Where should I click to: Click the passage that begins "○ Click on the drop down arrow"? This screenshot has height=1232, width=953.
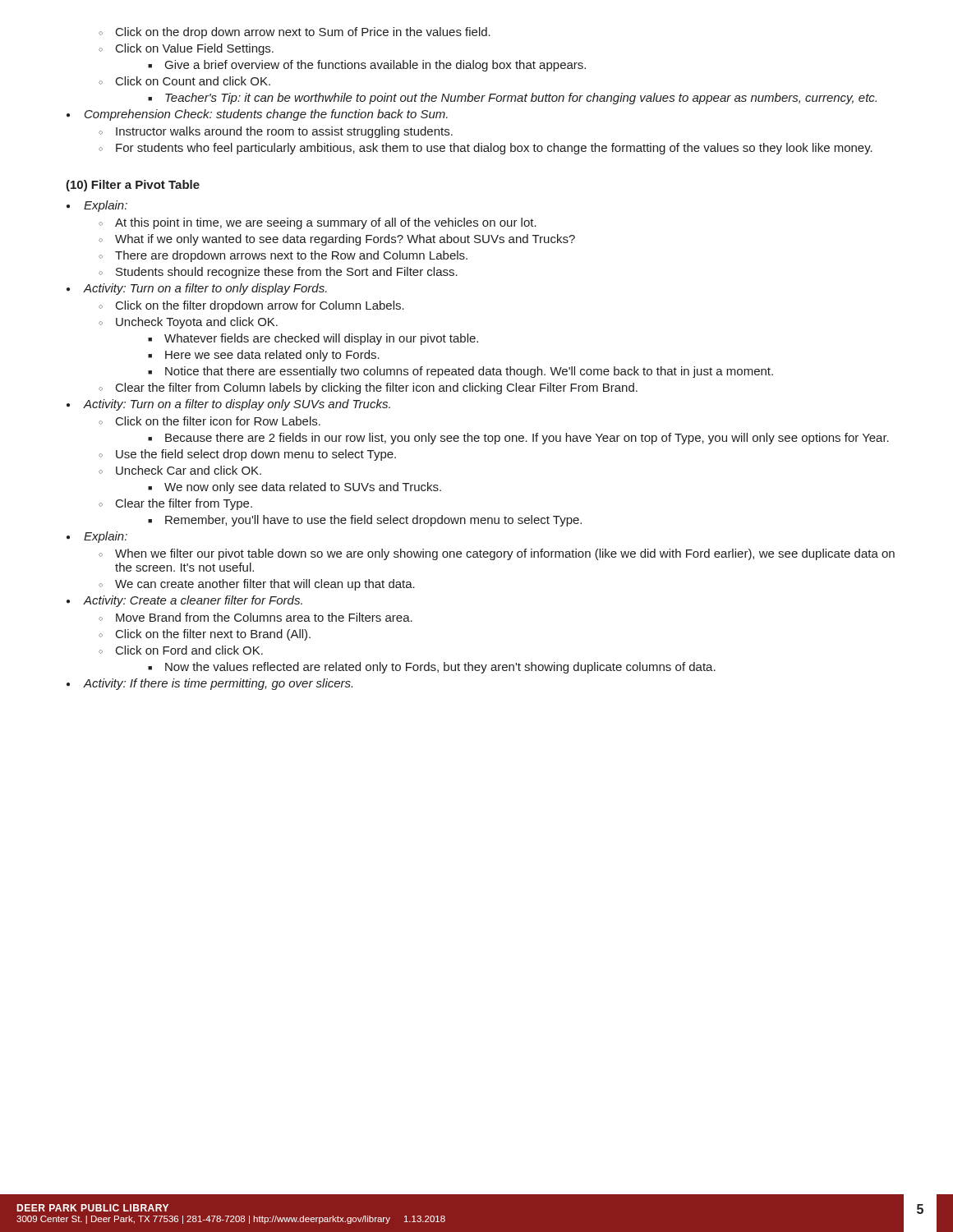tap(485, 32)
